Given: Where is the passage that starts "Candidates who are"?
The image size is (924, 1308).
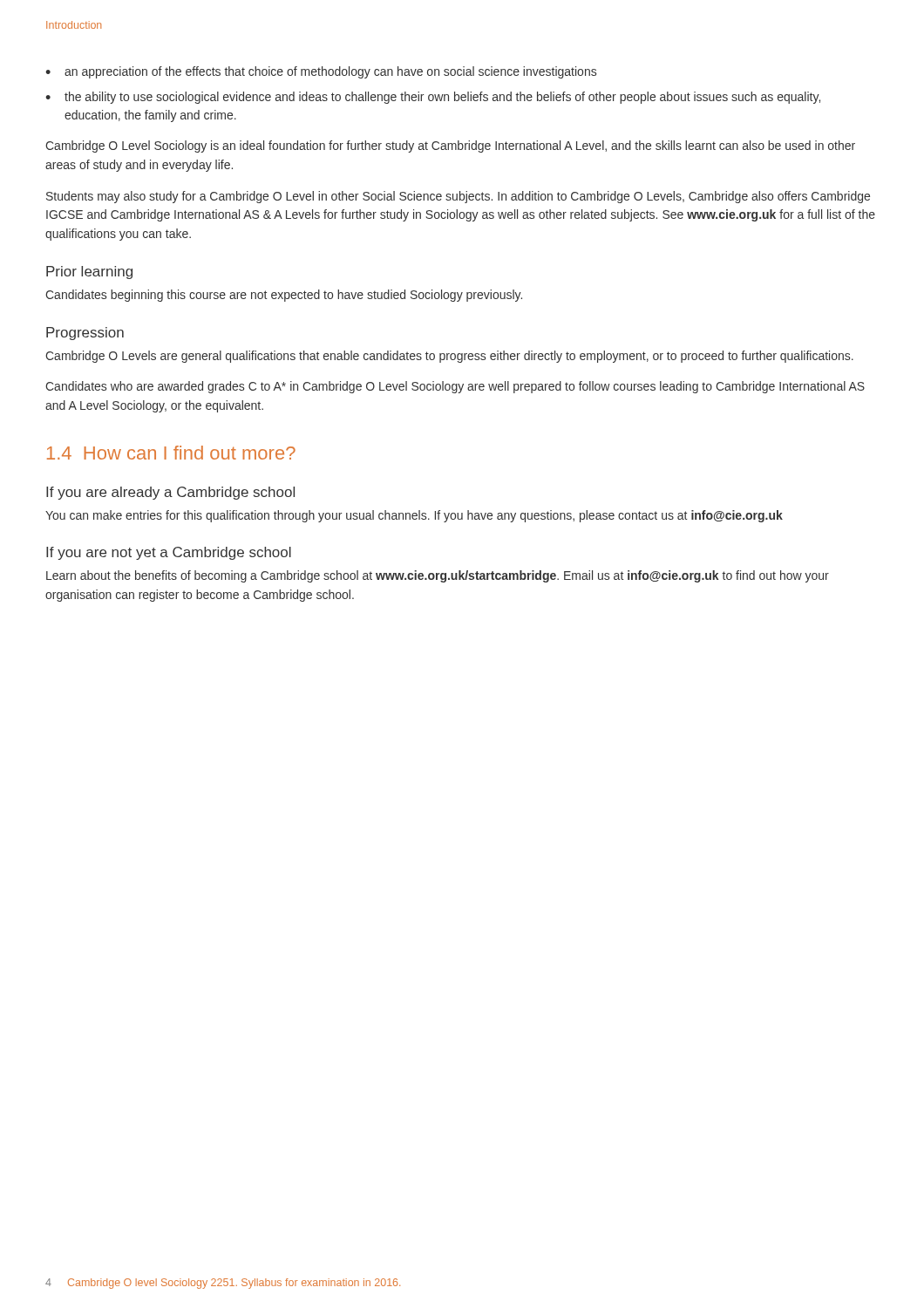Looking at the screenshot, I should point(455,396).
